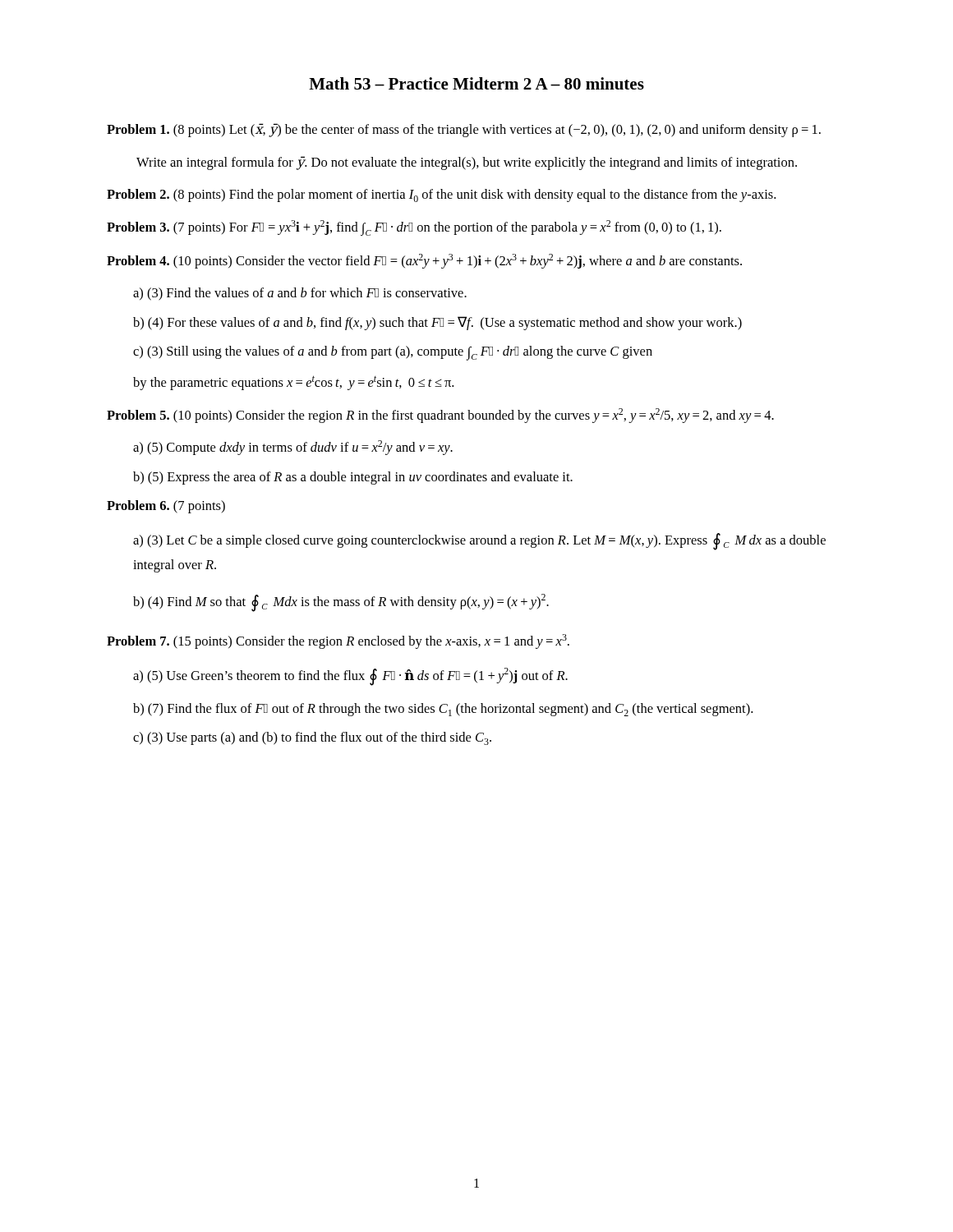
Task: Select the text containing "Problem 6. (7 points)"
Action: point(166,506)
